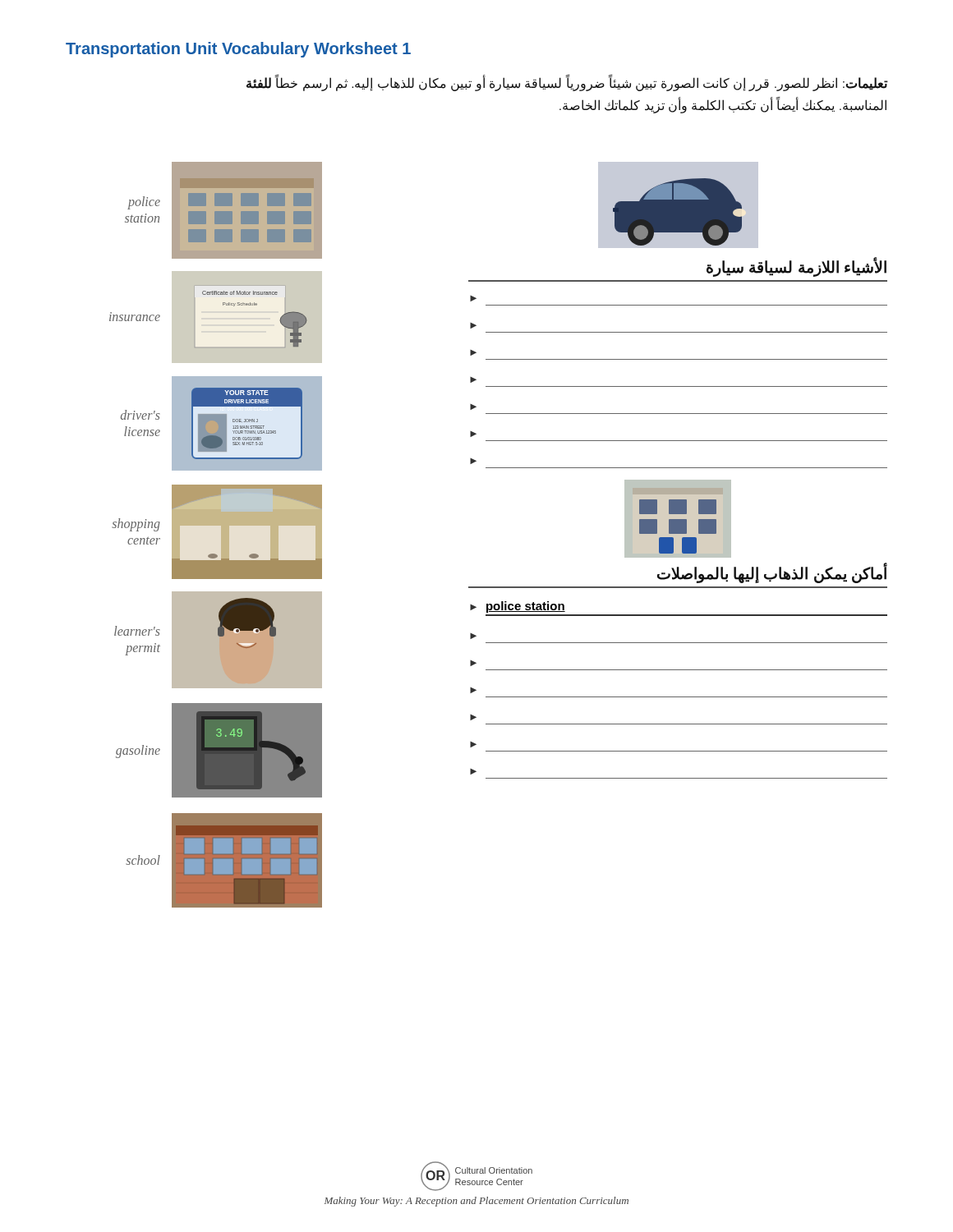This screenshot has height=1232, width=953.
Task: Where does it say "Transportation Unit Vocabulary Worksheet 1"?
Action: click(238, 48)
